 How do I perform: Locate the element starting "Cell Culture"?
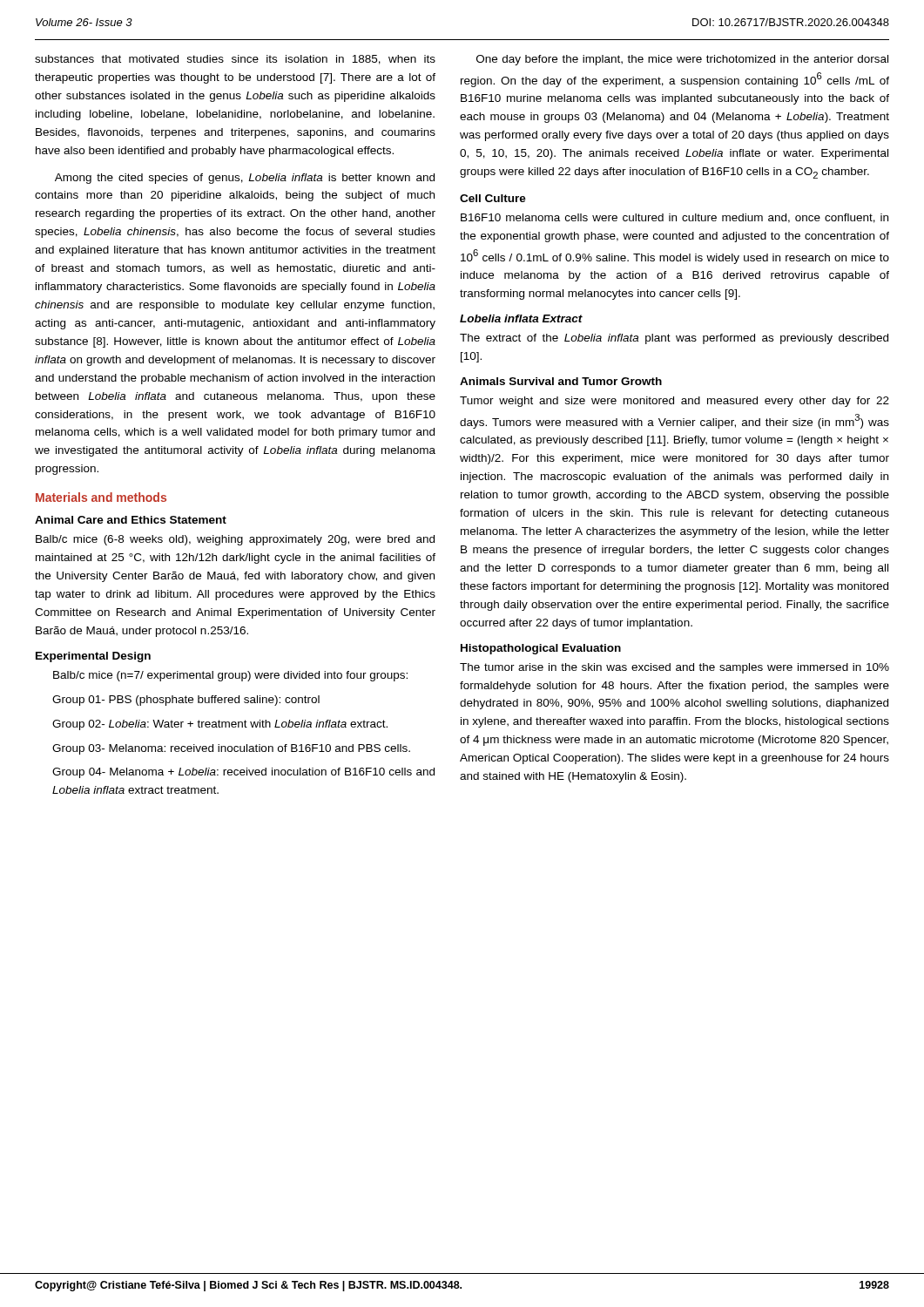[493, 198]
